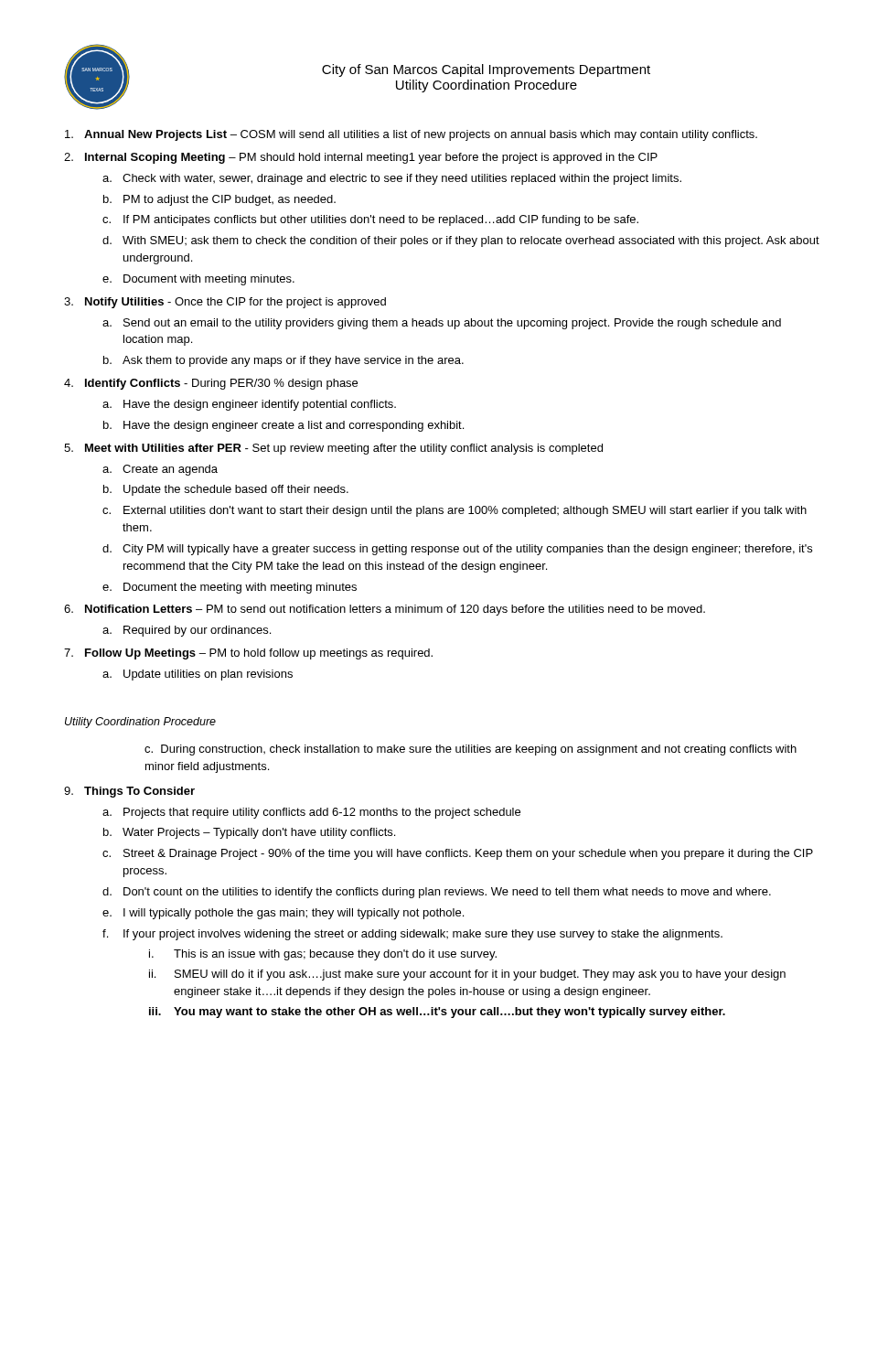Locate the text block starting "Identify Conflicts - During PER/30 %"
This screenshot has height=1372, width=888.
click(x=221, y=384)
